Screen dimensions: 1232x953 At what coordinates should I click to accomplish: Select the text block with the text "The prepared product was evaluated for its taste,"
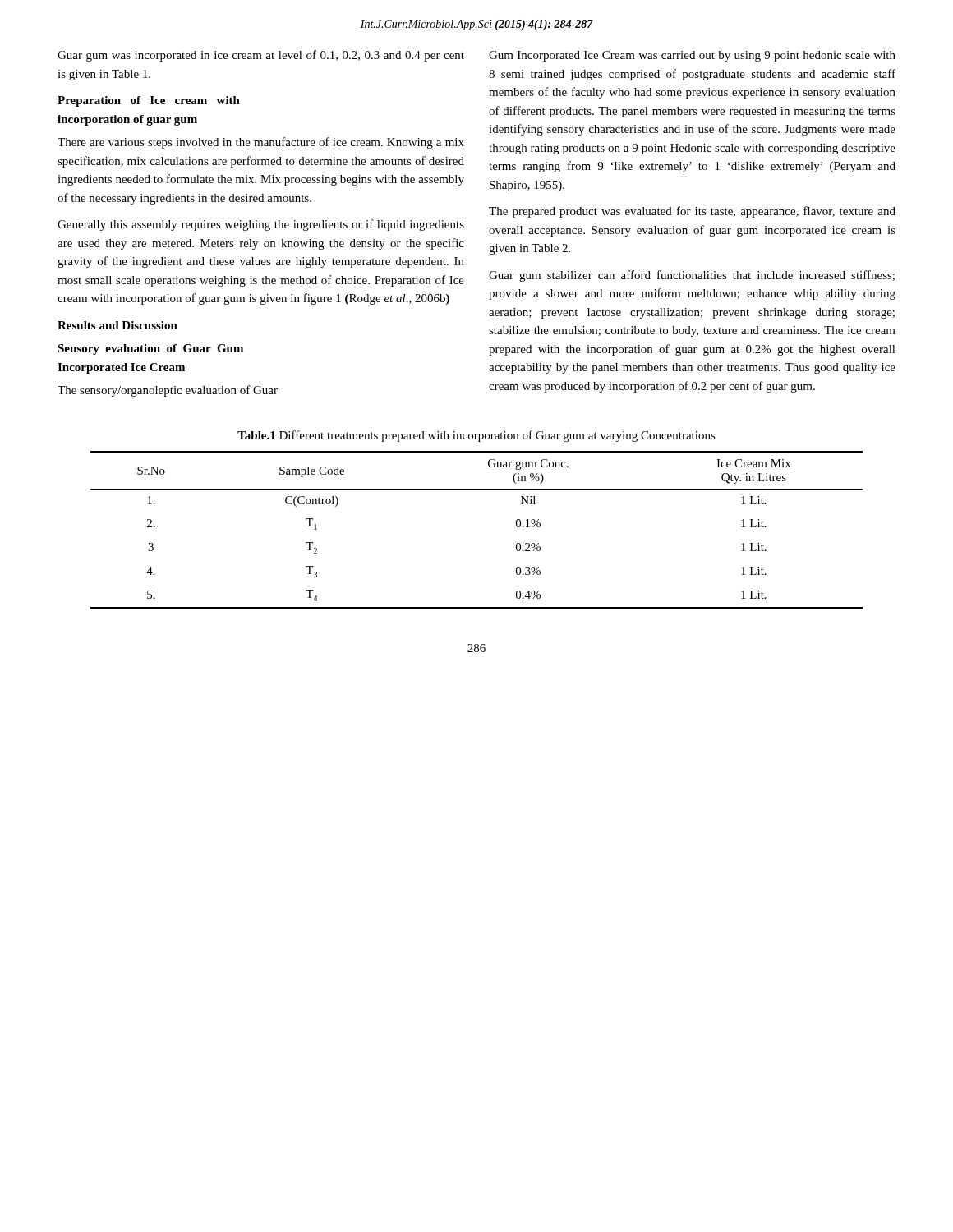click(692, 230)
